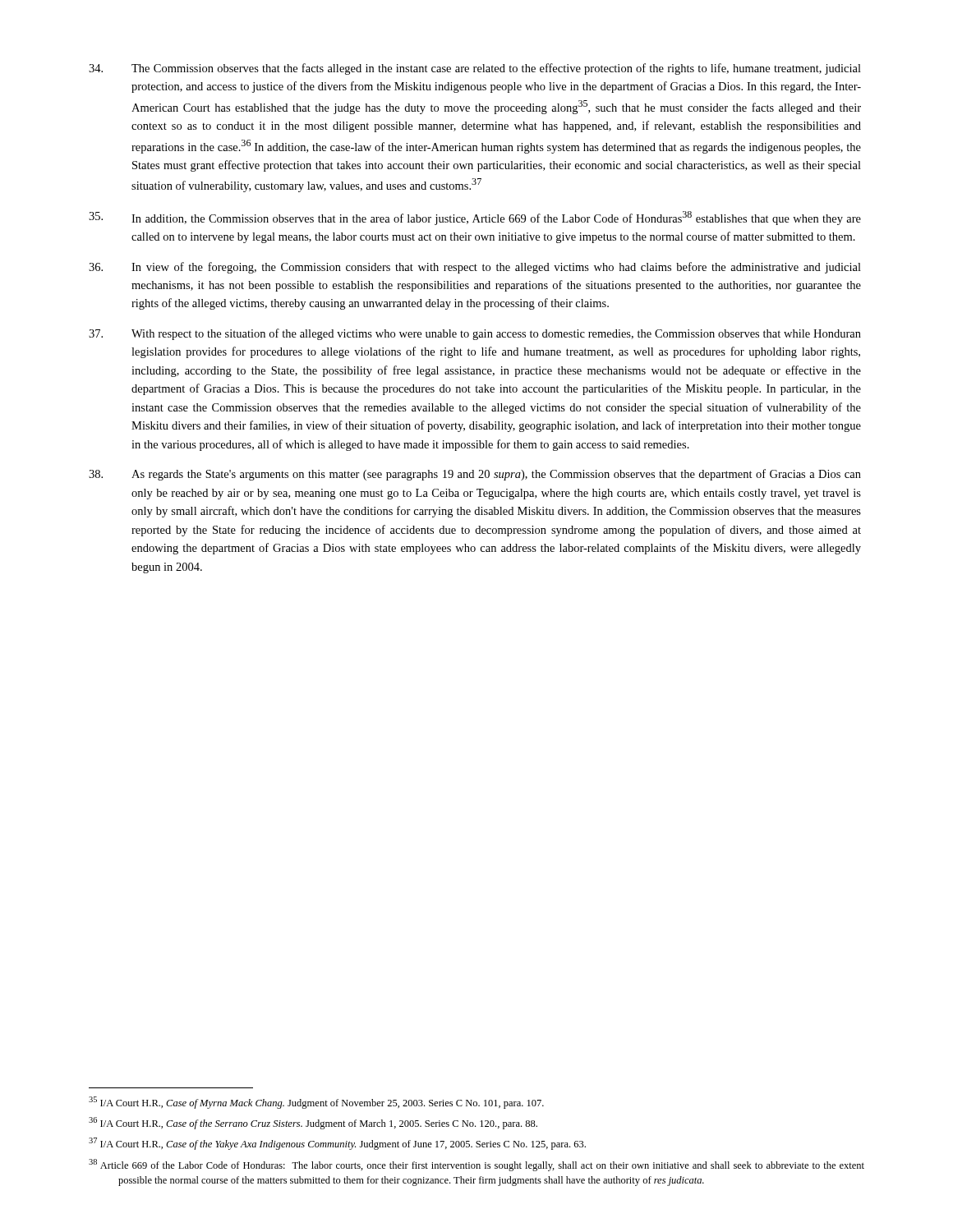Locate the text block with the text "With respect to the situation"
The image size is (953, 1232).
tap(475, 389)
